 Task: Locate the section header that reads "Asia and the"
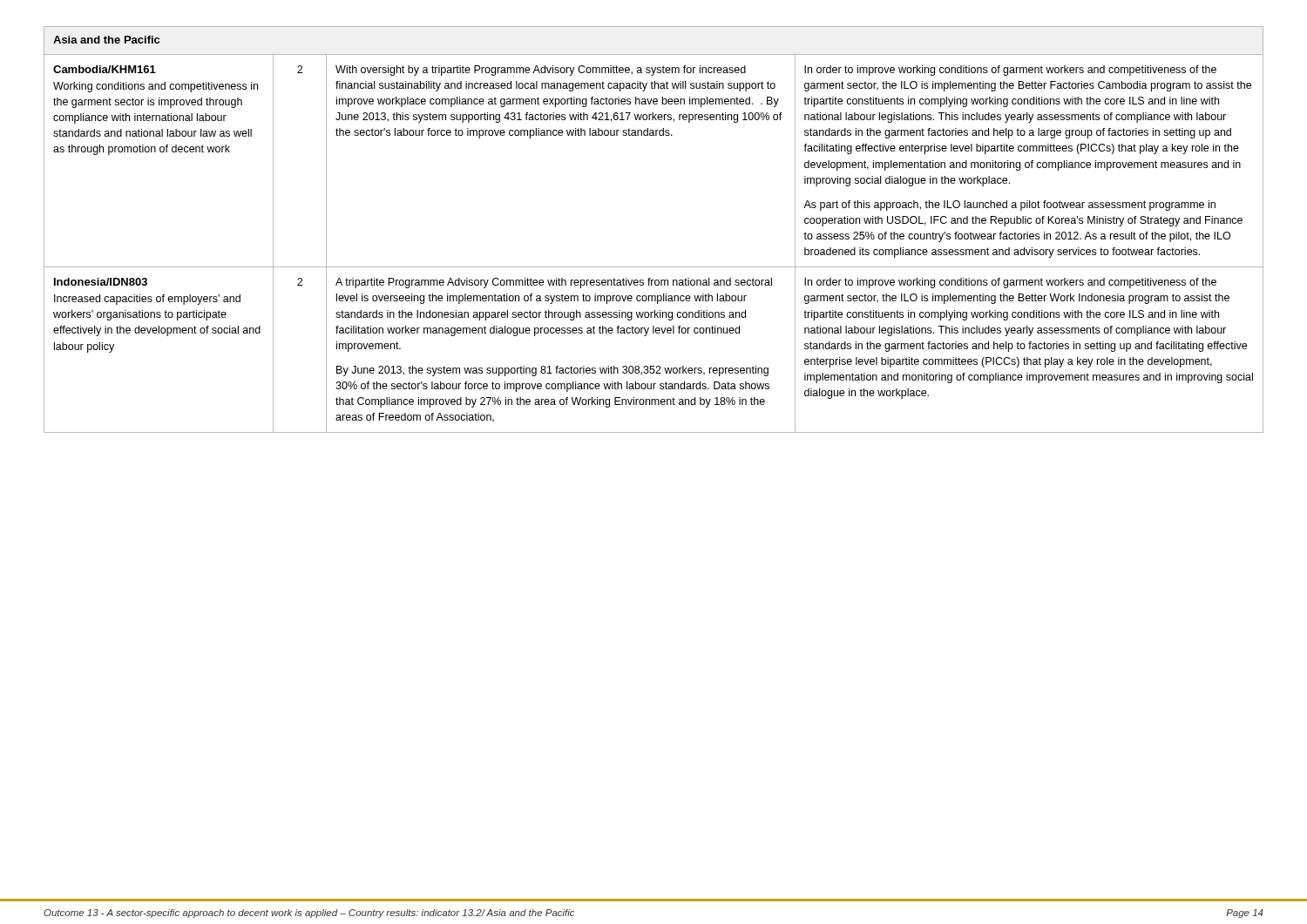(107, 40)
